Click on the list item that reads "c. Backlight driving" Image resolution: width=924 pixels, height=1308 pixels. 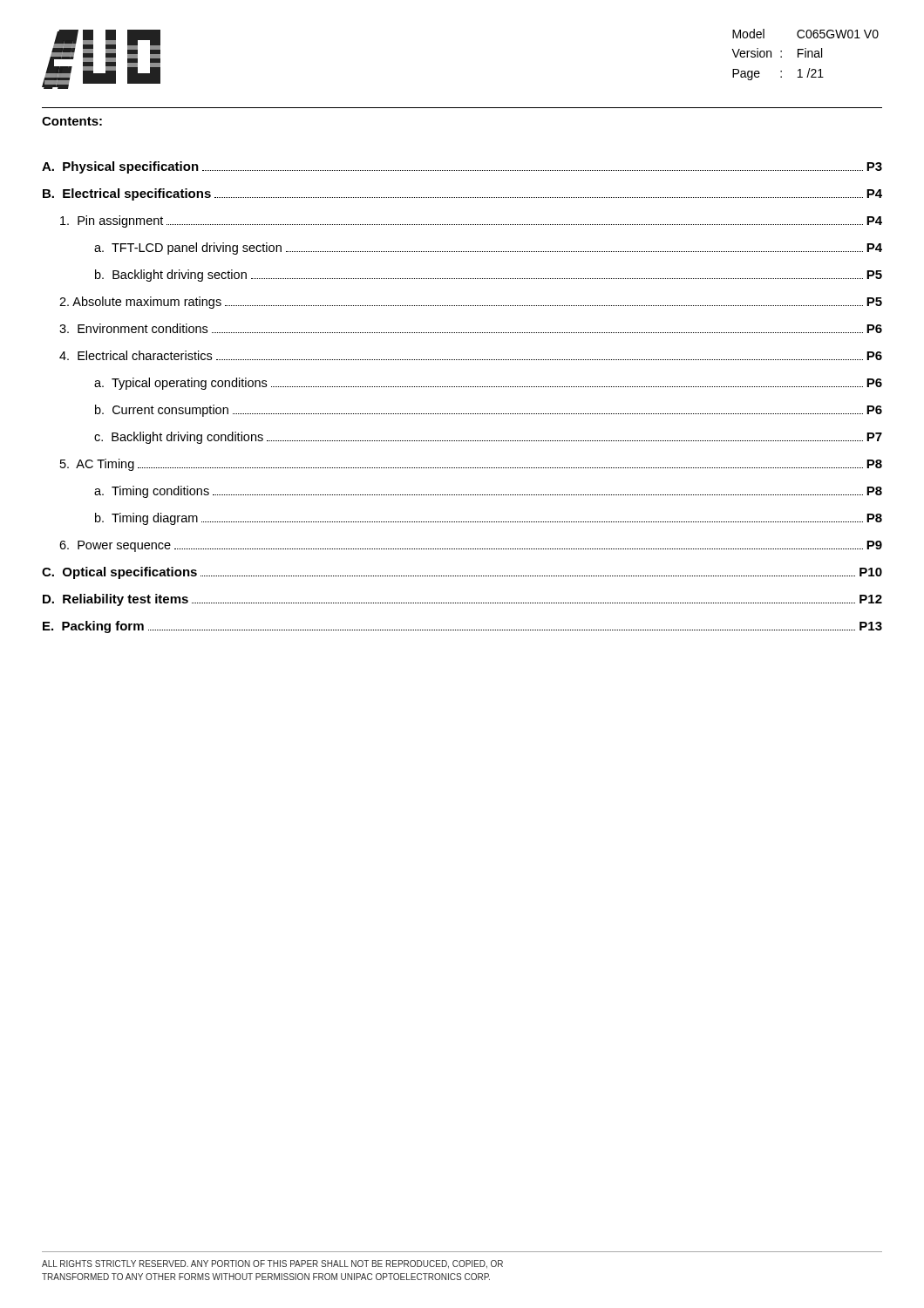(488, 436)
